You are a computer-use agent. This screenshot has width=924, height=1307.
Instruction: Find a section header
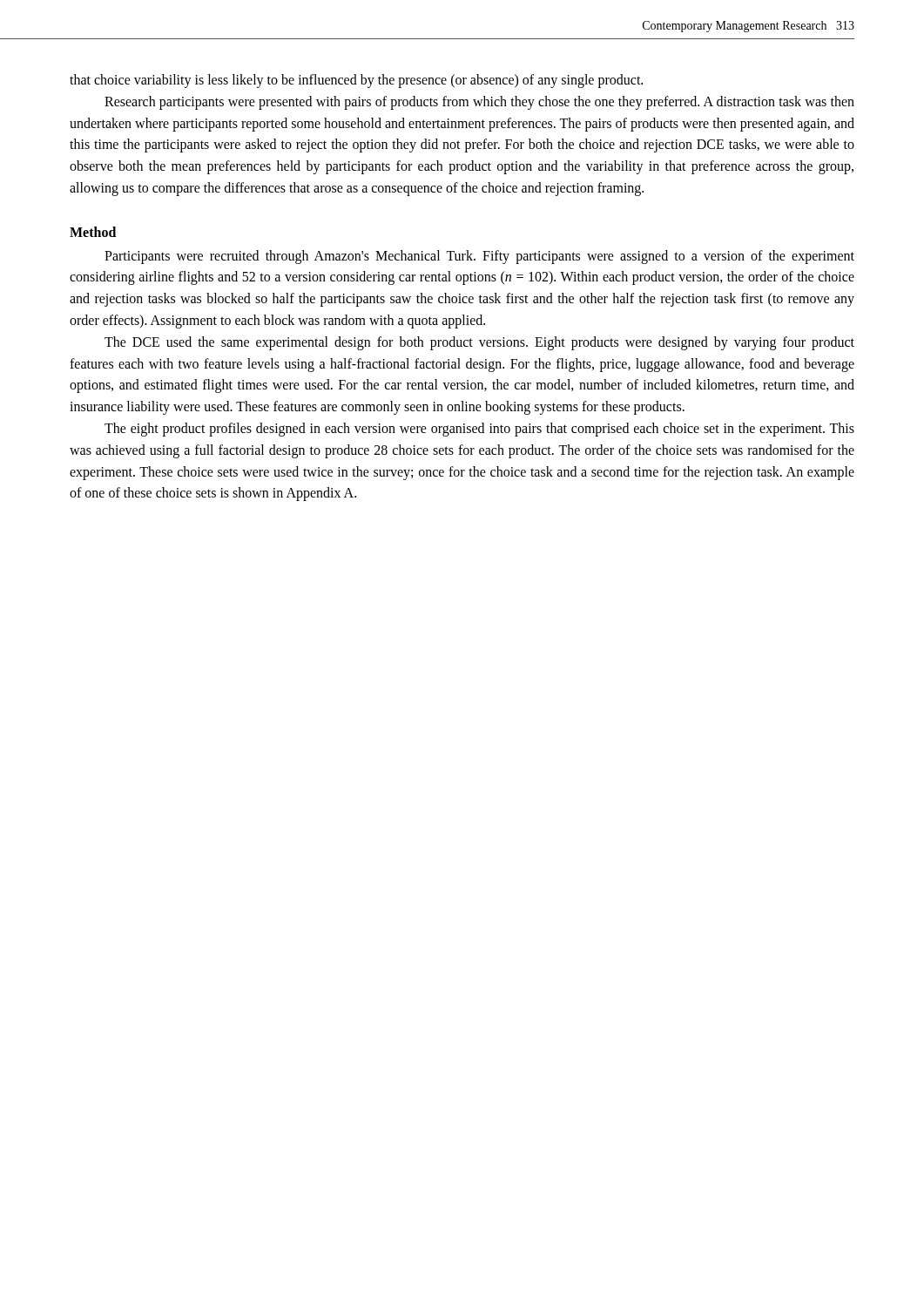462,233
